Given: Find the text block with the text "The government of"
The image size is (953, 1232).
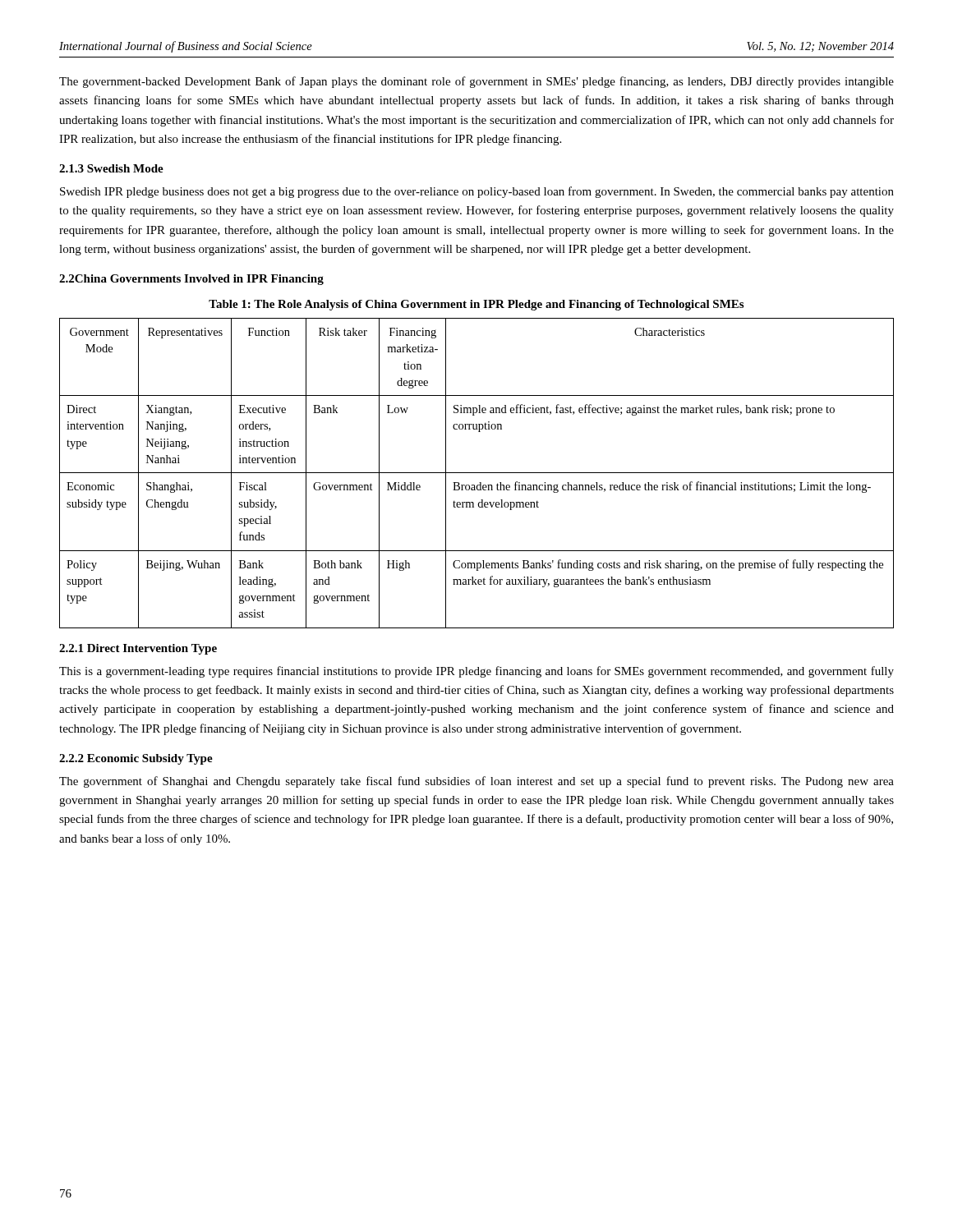Looking at the screenshot, I should click(476, 810).
